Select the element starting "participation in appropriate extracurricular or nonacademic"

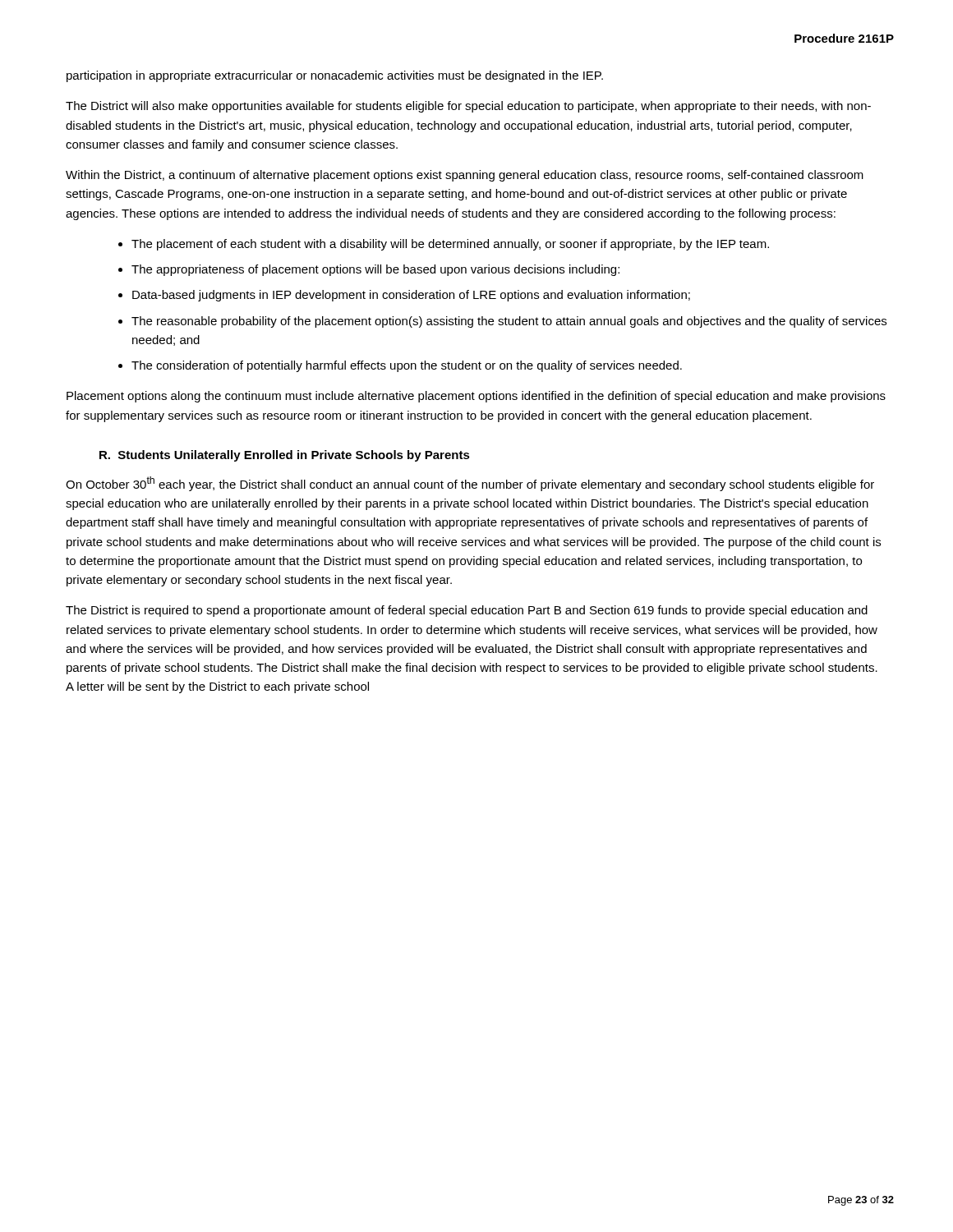pos(335,75)
